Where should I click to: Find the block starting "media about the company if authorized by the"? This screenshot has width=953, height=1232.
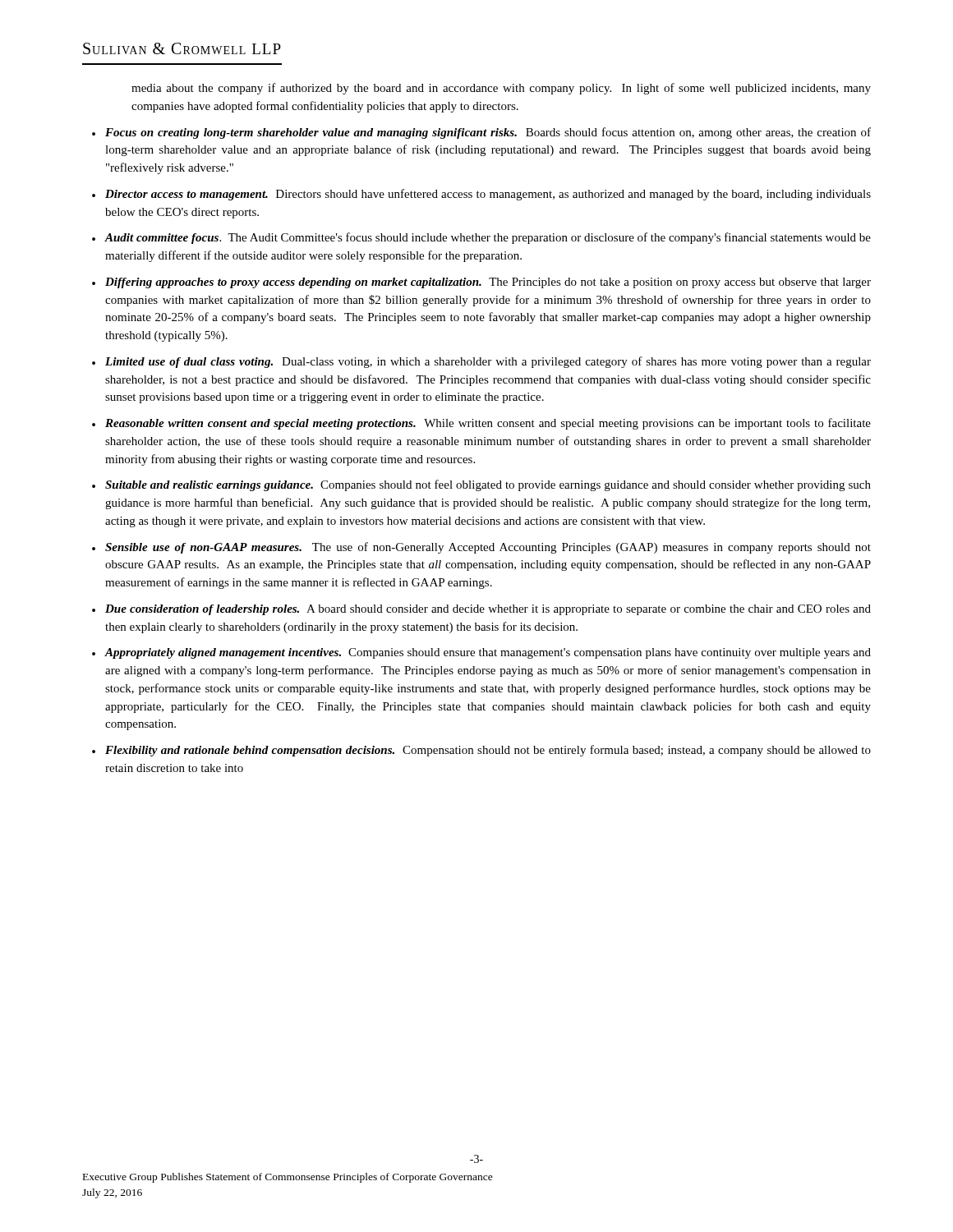(x=501, y=97)
